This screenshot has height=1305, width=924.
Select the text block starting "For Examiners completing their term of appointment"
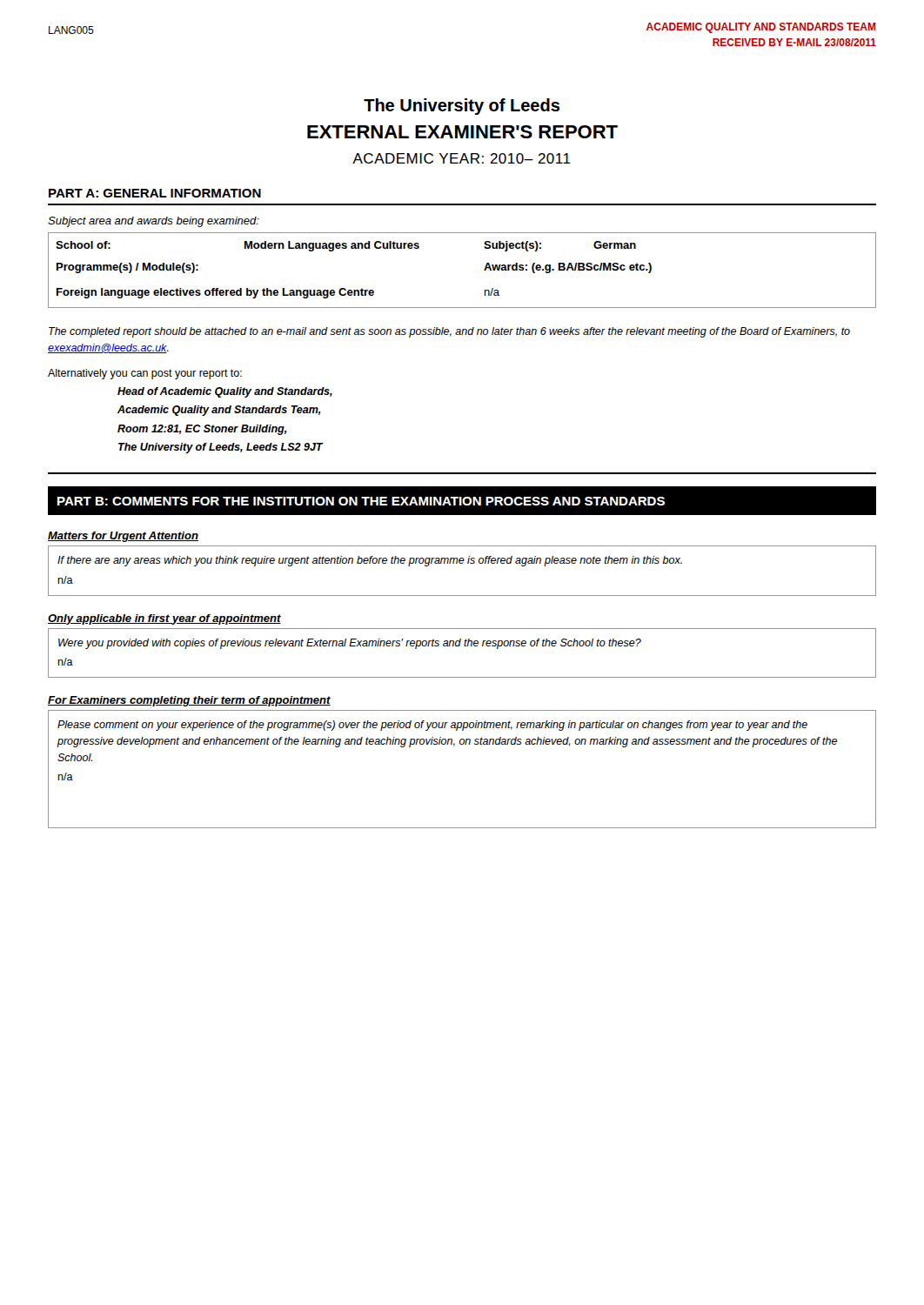189,700
